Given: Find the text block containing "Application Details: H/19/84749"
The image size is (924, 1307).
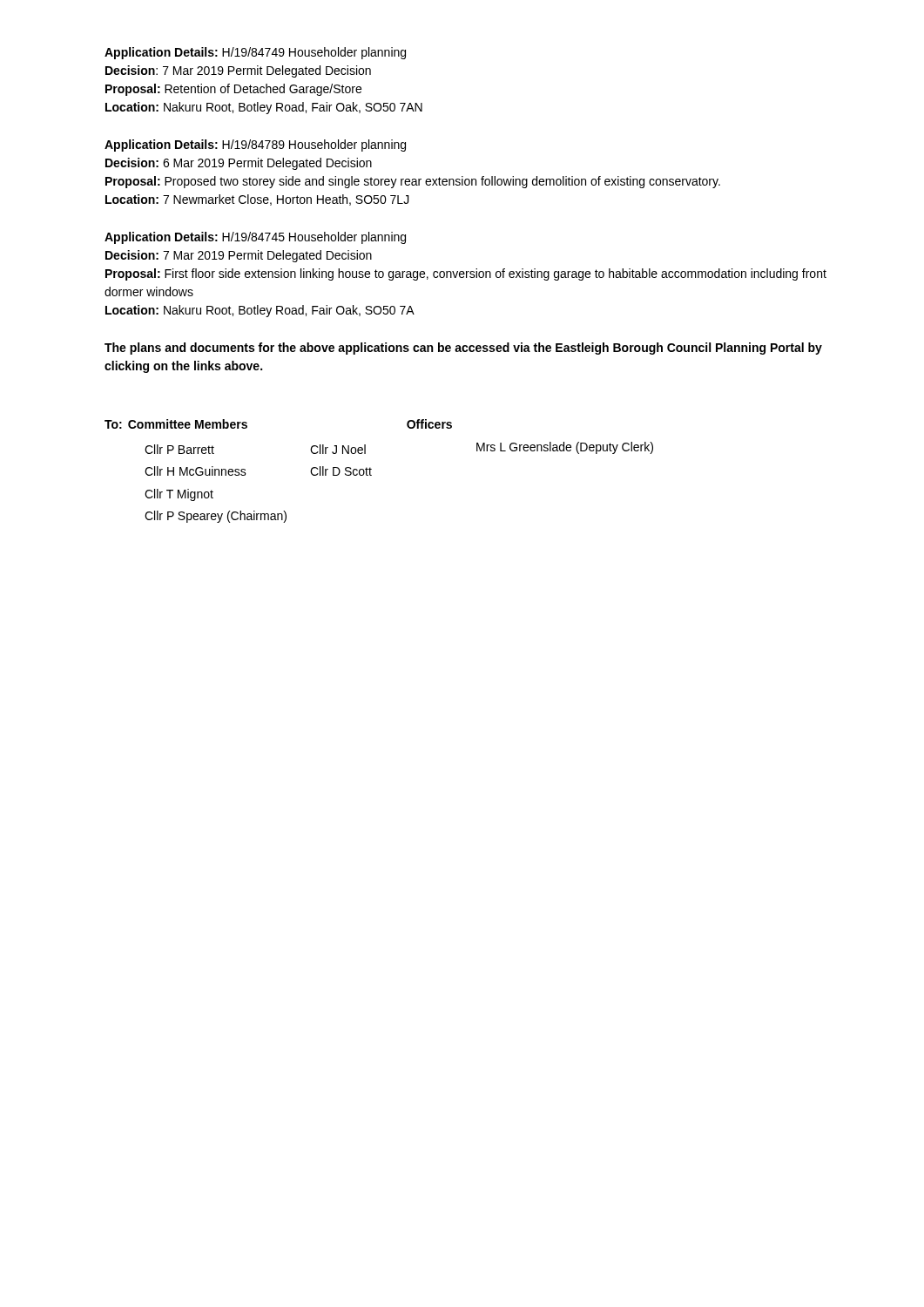Looking at the screenshot, I should pos(264,80).
